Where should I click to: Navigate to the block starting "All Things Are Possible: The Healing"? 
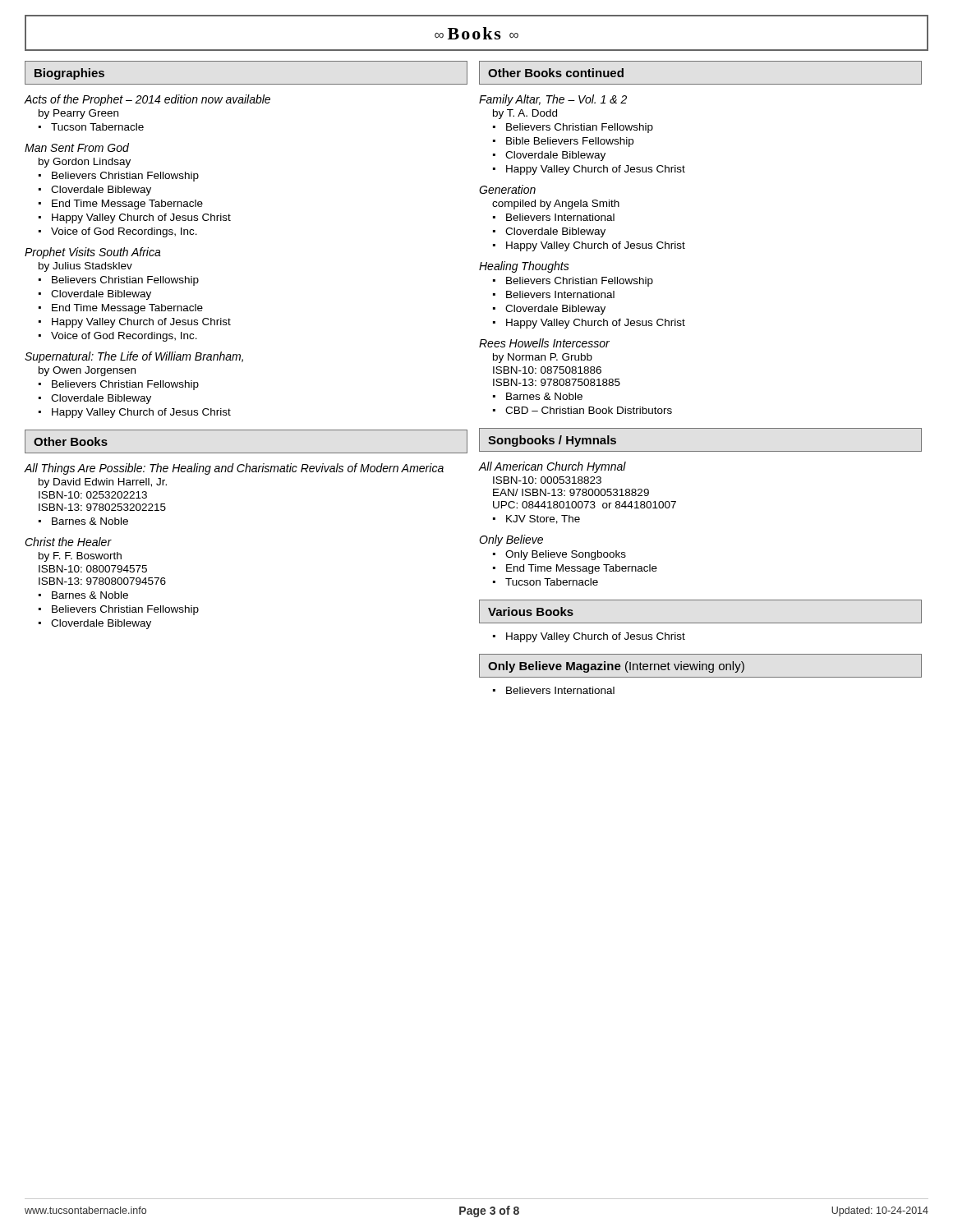(x=234, y=469)
